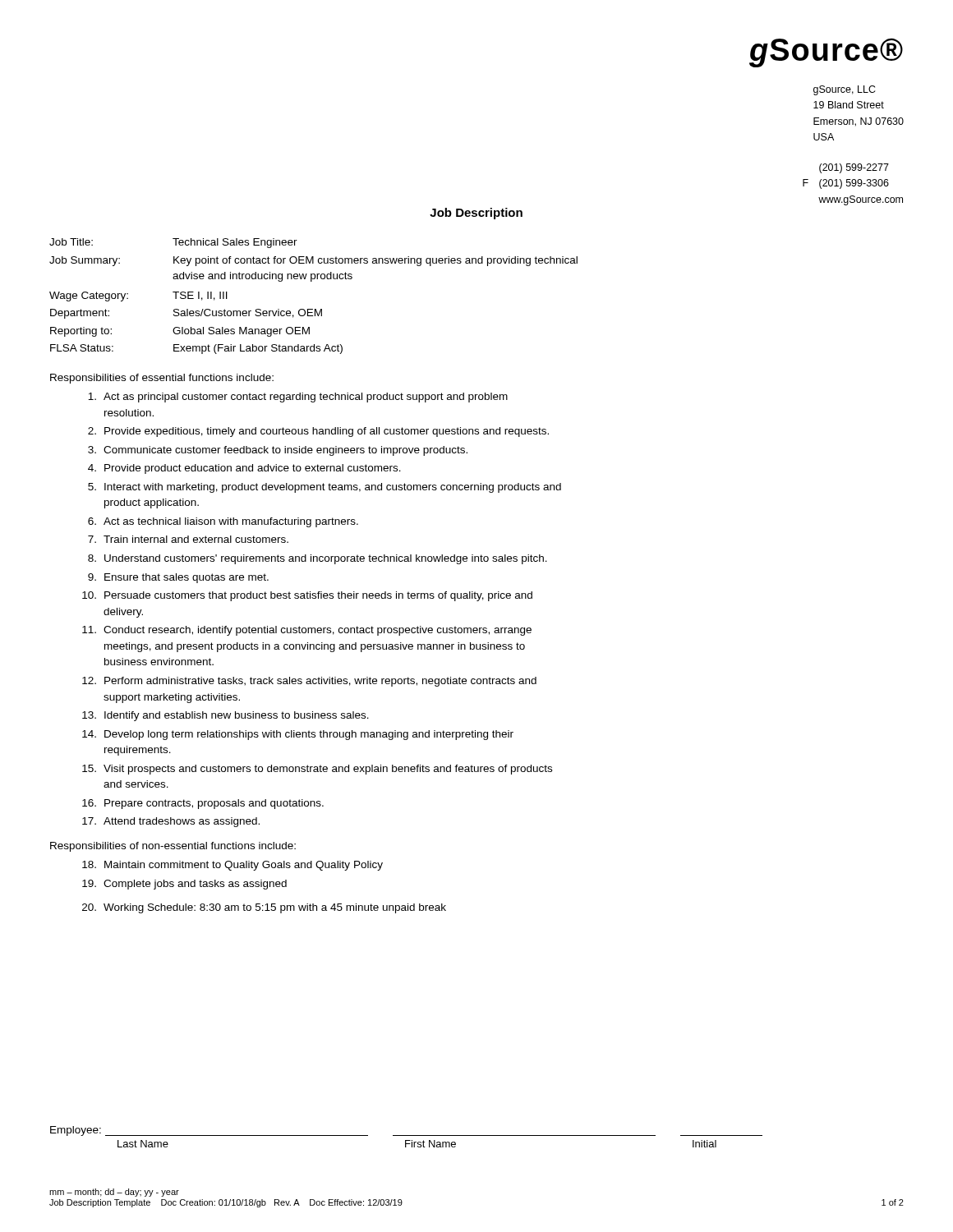
Task: Select the list item that says "20. Working Schedule: 8:30 am to 5:15 pm"
Action: point(264,908)
